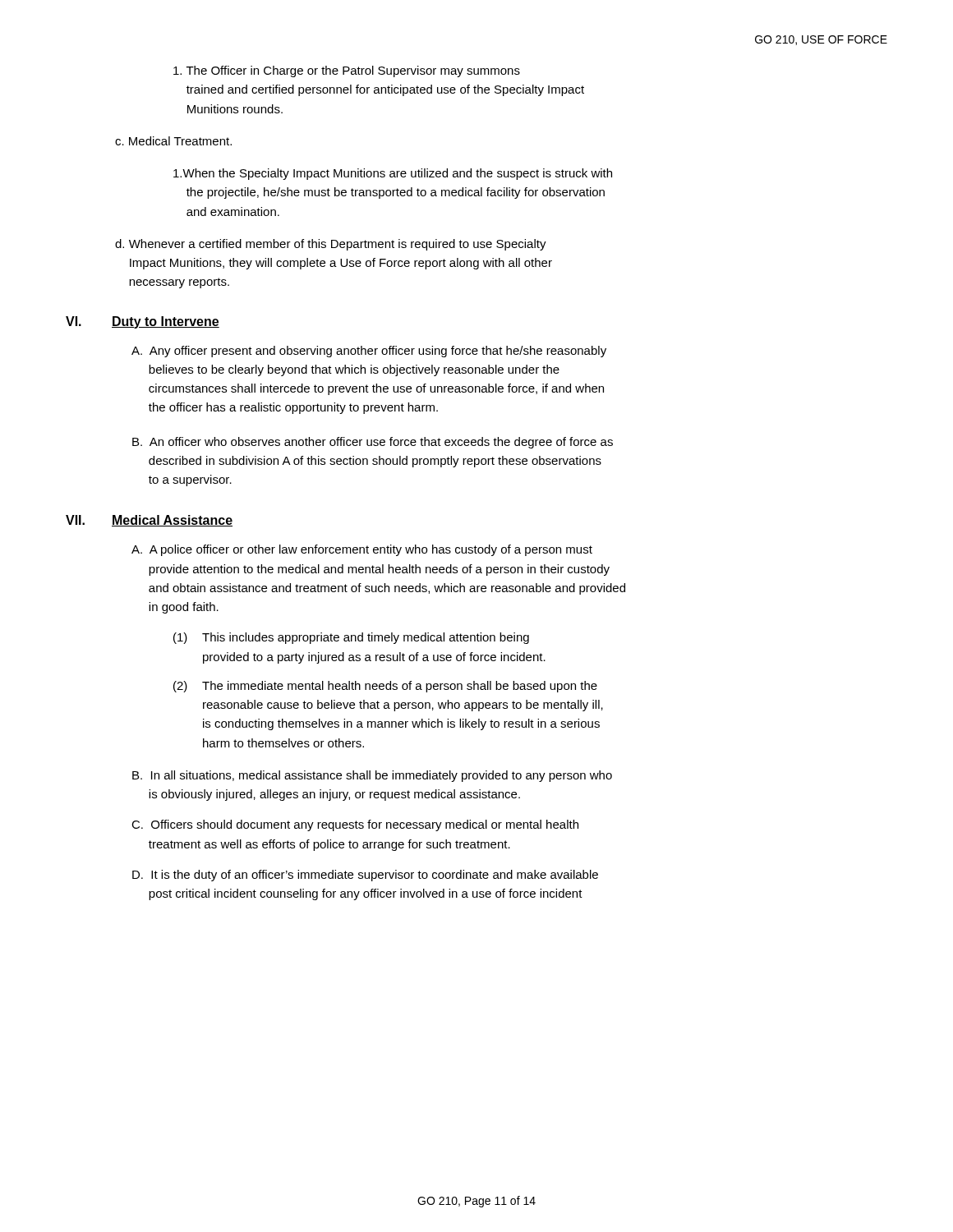Image resolution: width=953 pixels, height=1232 pixels.
Task: Click on the text block starting "When the Specialty Impact Munitions are utilized and"
Action: [393, 192]
